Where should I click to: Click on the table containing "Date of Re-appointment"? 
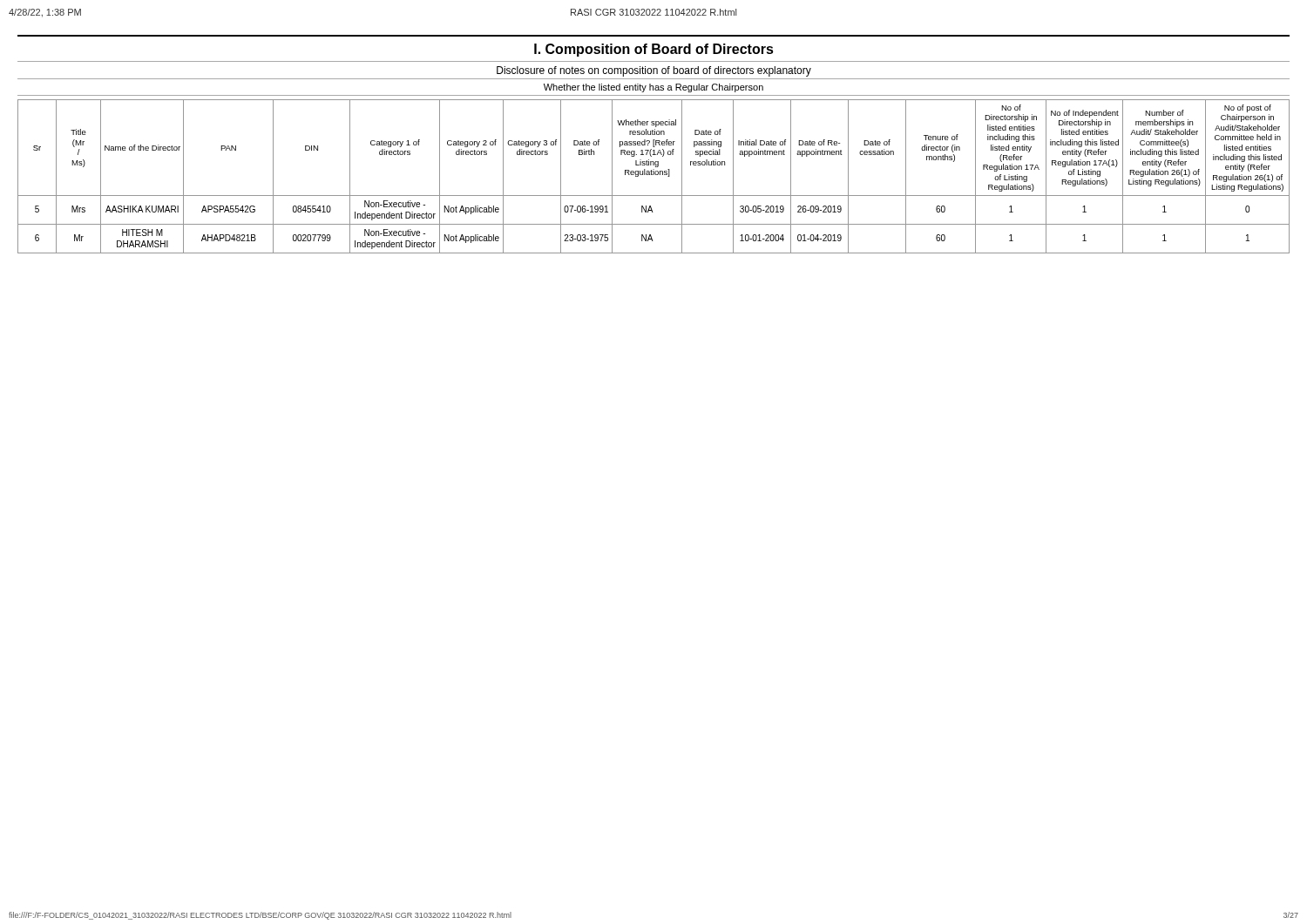tap(654, 176)
